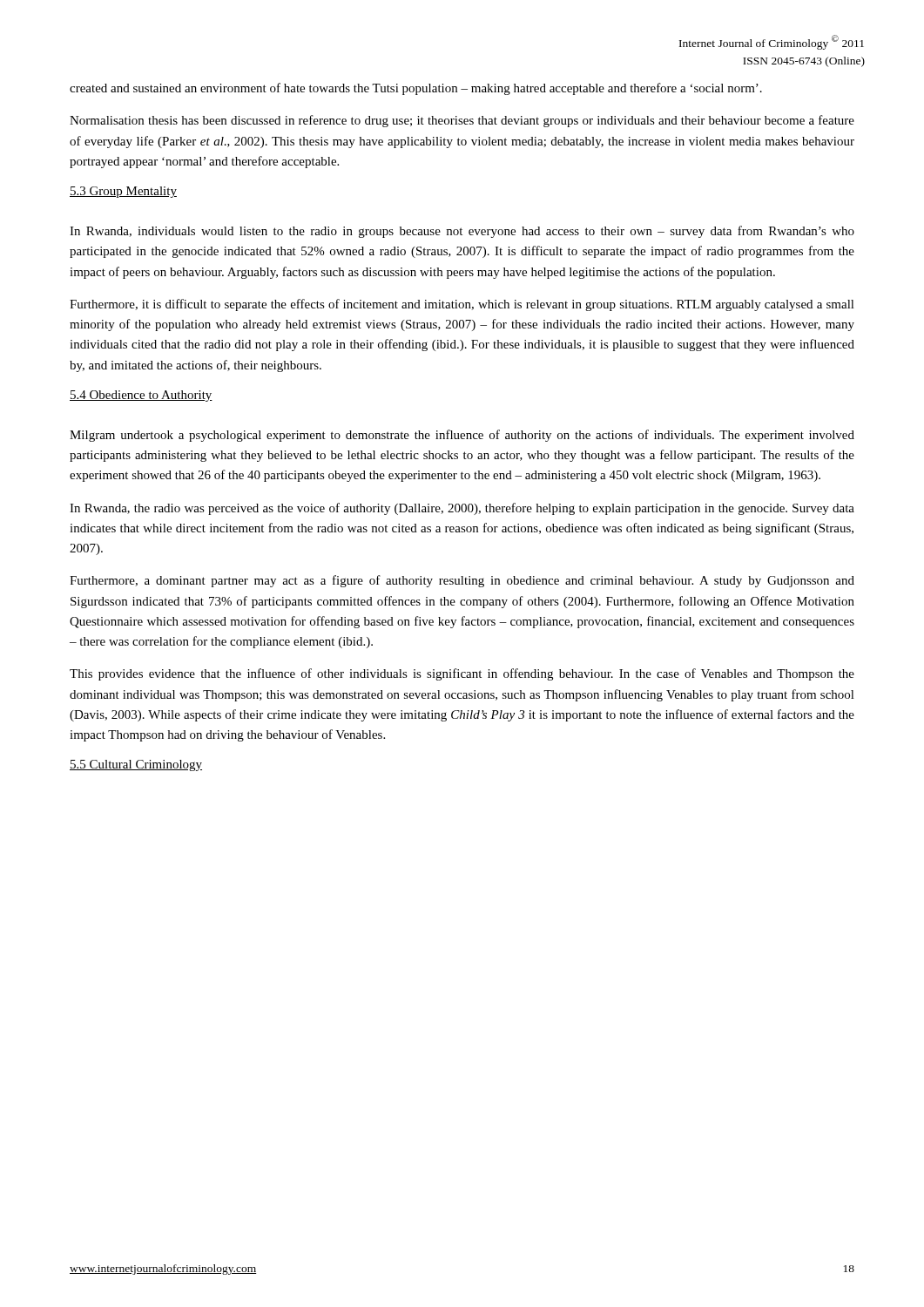Locate the region starting "Milgram undertook a psychological experiment to"

[x=462, y=455]
